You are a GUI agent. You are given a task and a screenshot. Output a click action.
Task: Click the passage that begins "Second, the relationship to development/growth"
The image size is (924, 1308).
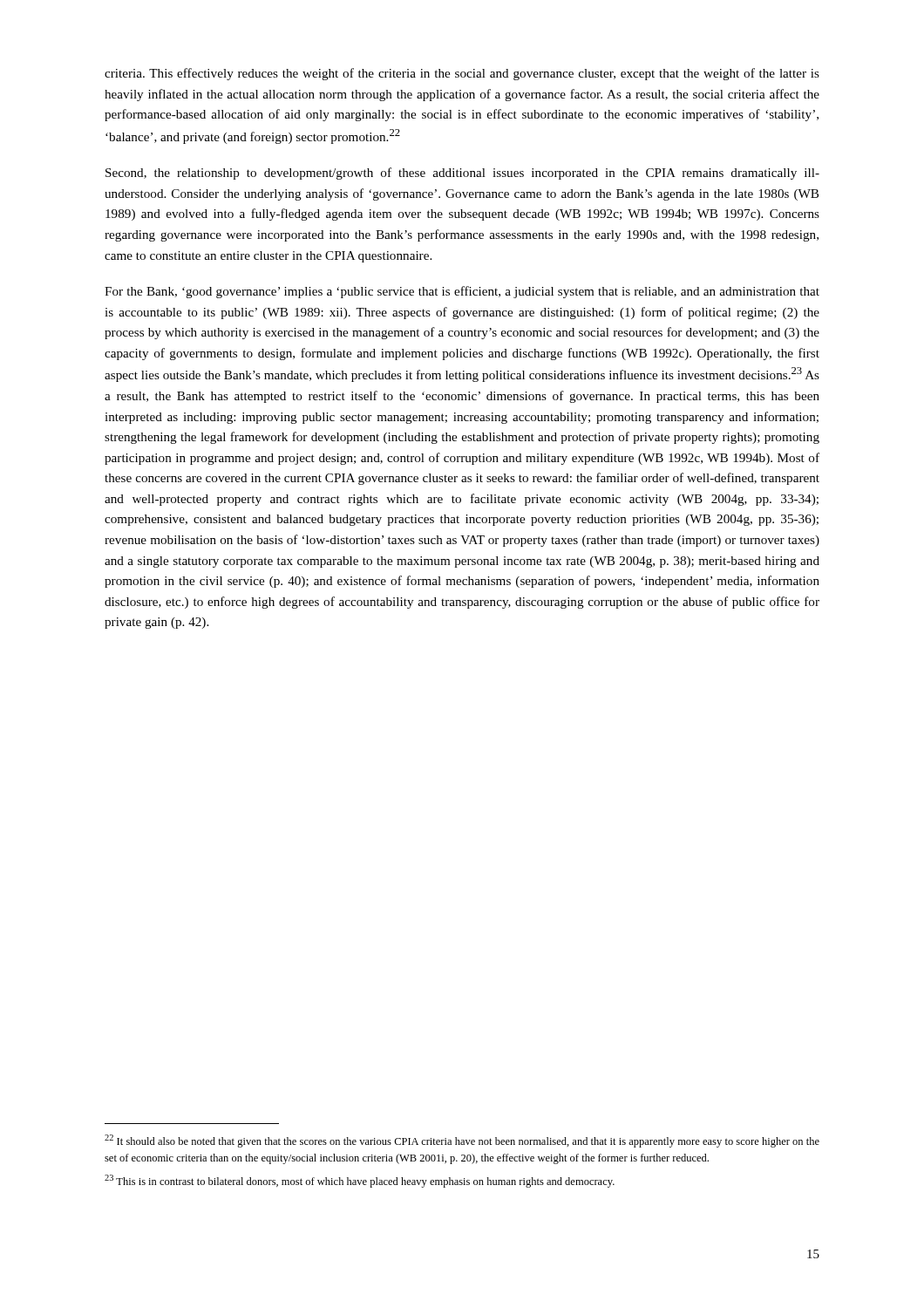click(x=462, y=214)
